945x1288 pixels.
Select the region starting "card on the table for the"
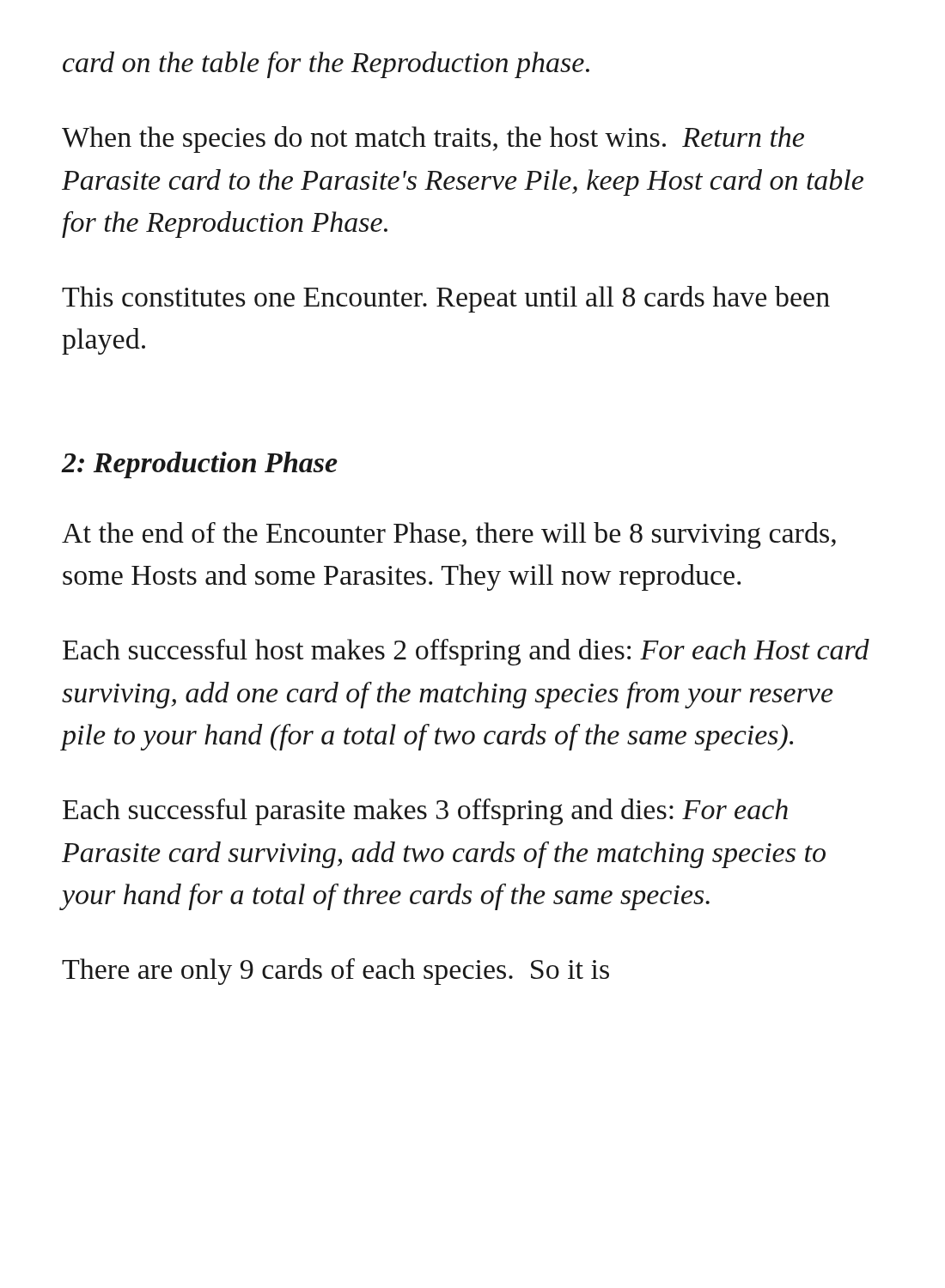coord(327,62)
